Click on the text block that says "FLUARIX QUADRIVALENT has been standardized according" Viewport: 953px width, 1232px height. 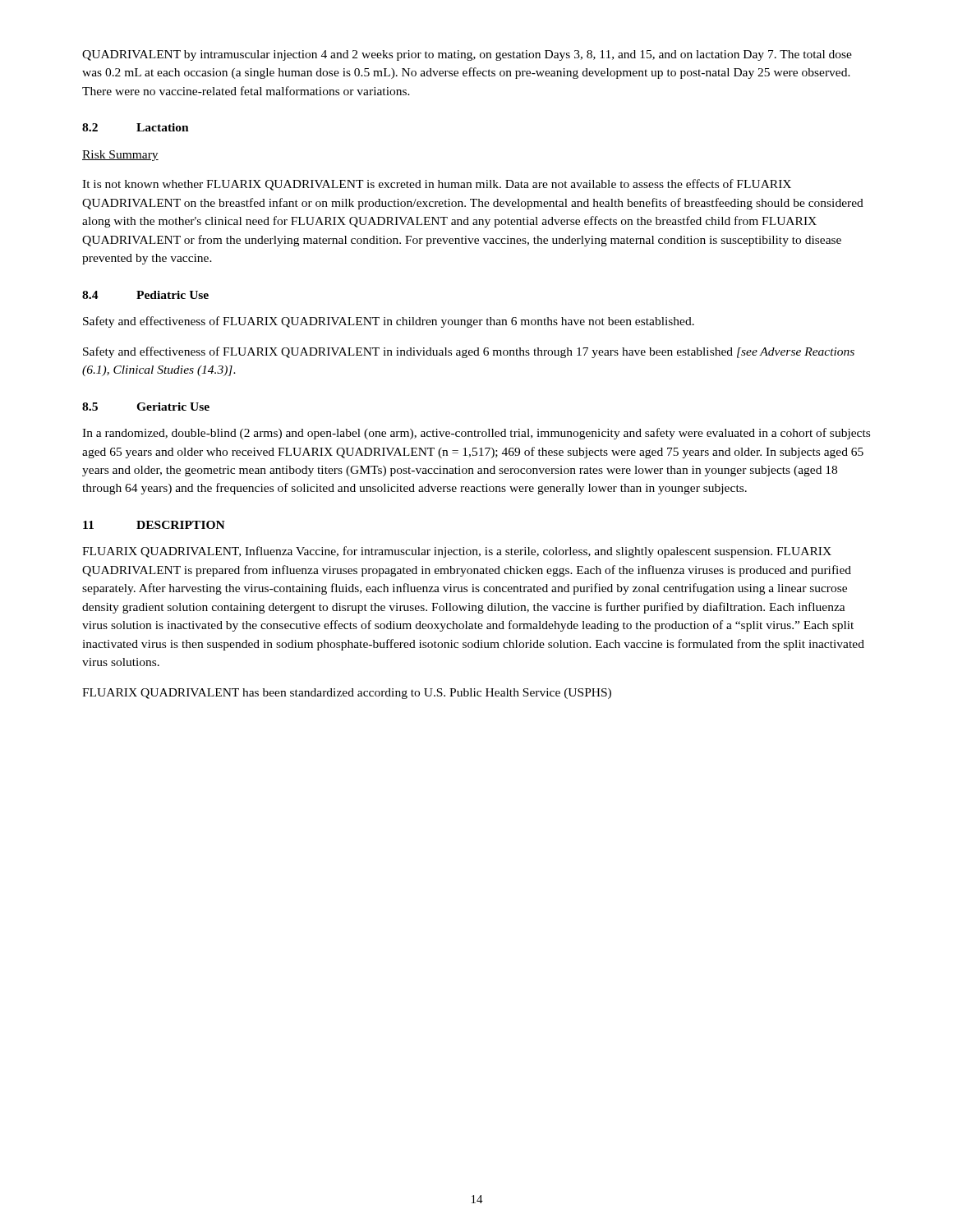tap(347, 692)
